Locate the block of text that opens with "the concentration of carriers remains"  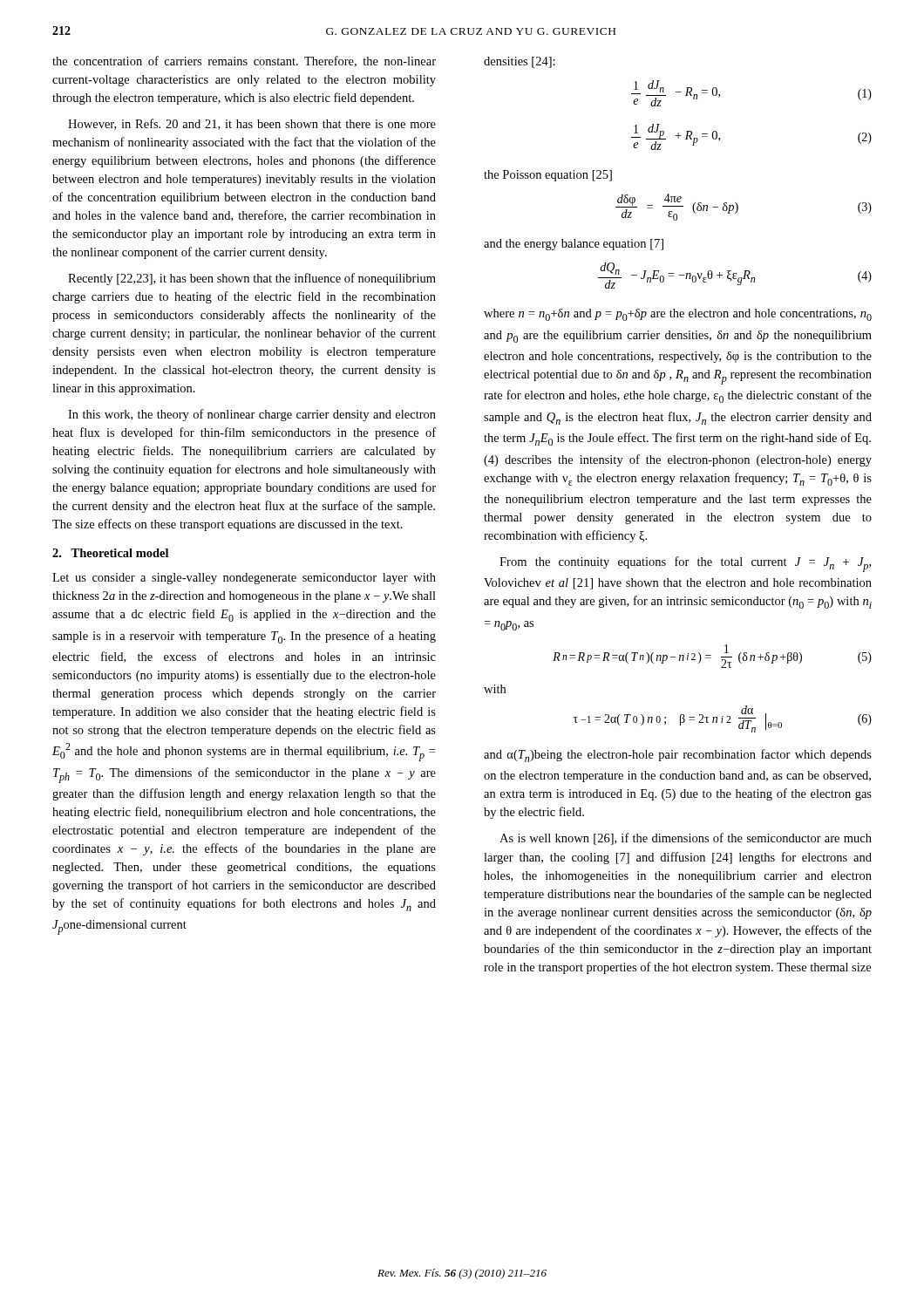244,80
